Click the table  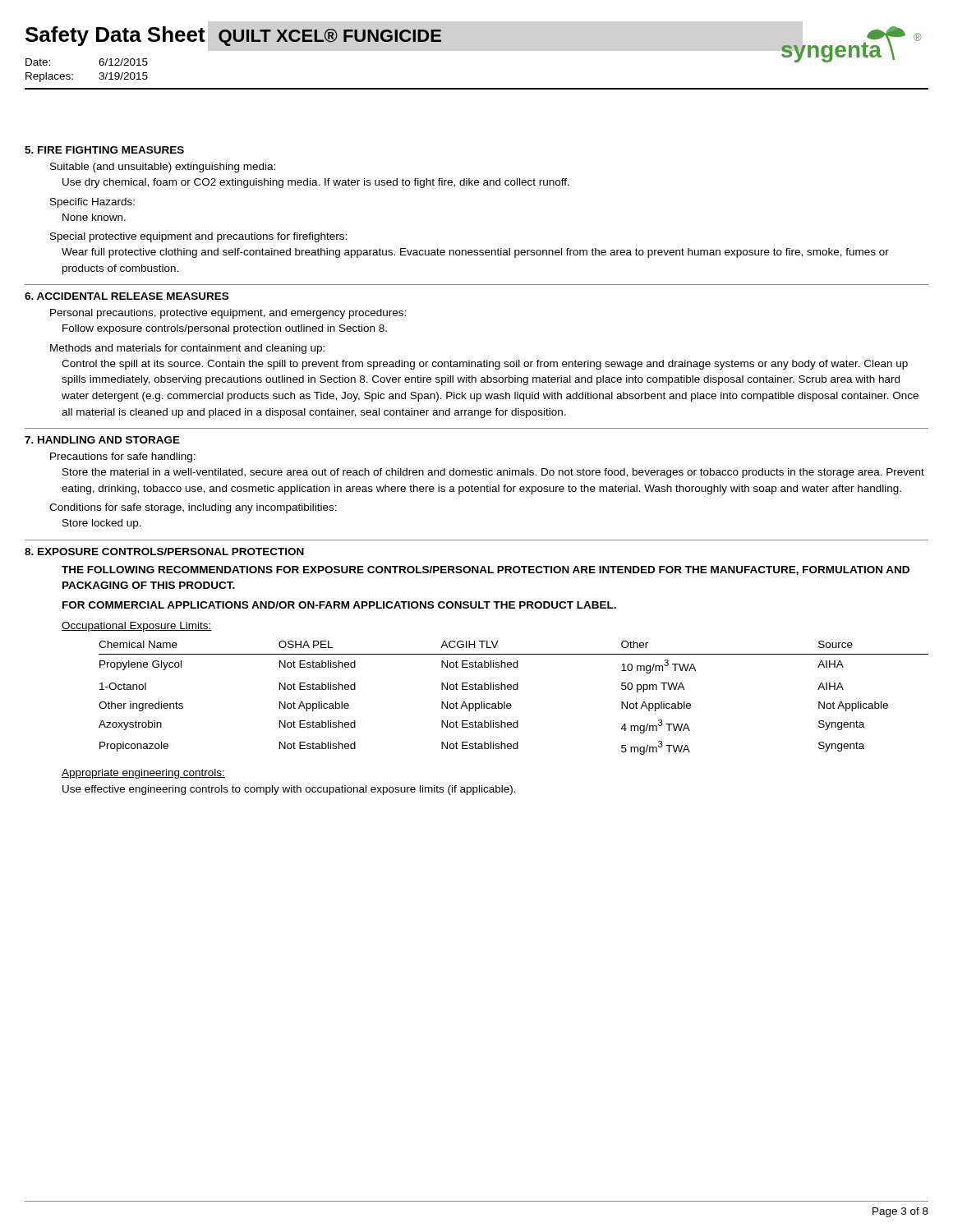495,697
